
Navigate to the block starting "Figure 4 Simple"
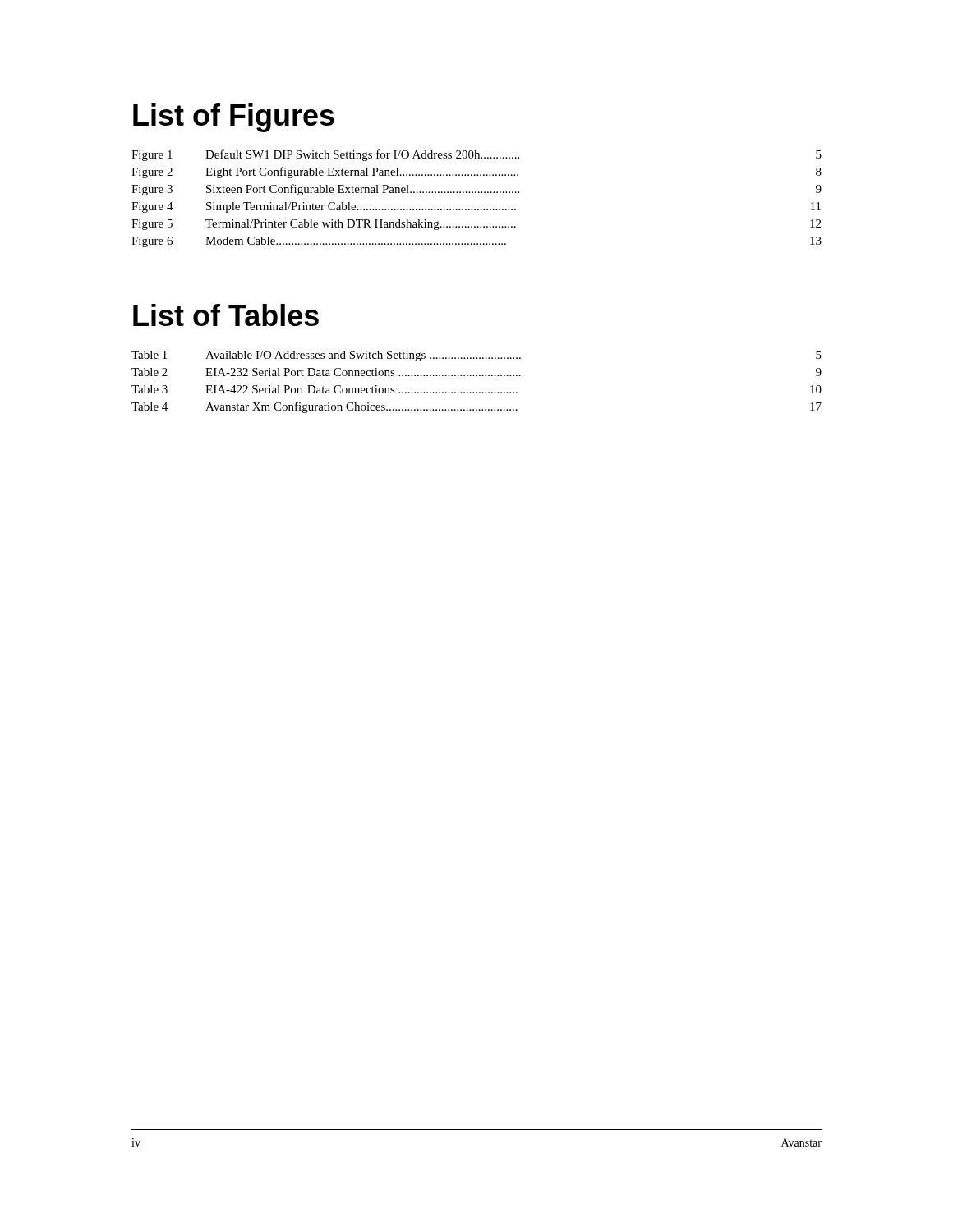pyautogui.click(x=476, y=207)
